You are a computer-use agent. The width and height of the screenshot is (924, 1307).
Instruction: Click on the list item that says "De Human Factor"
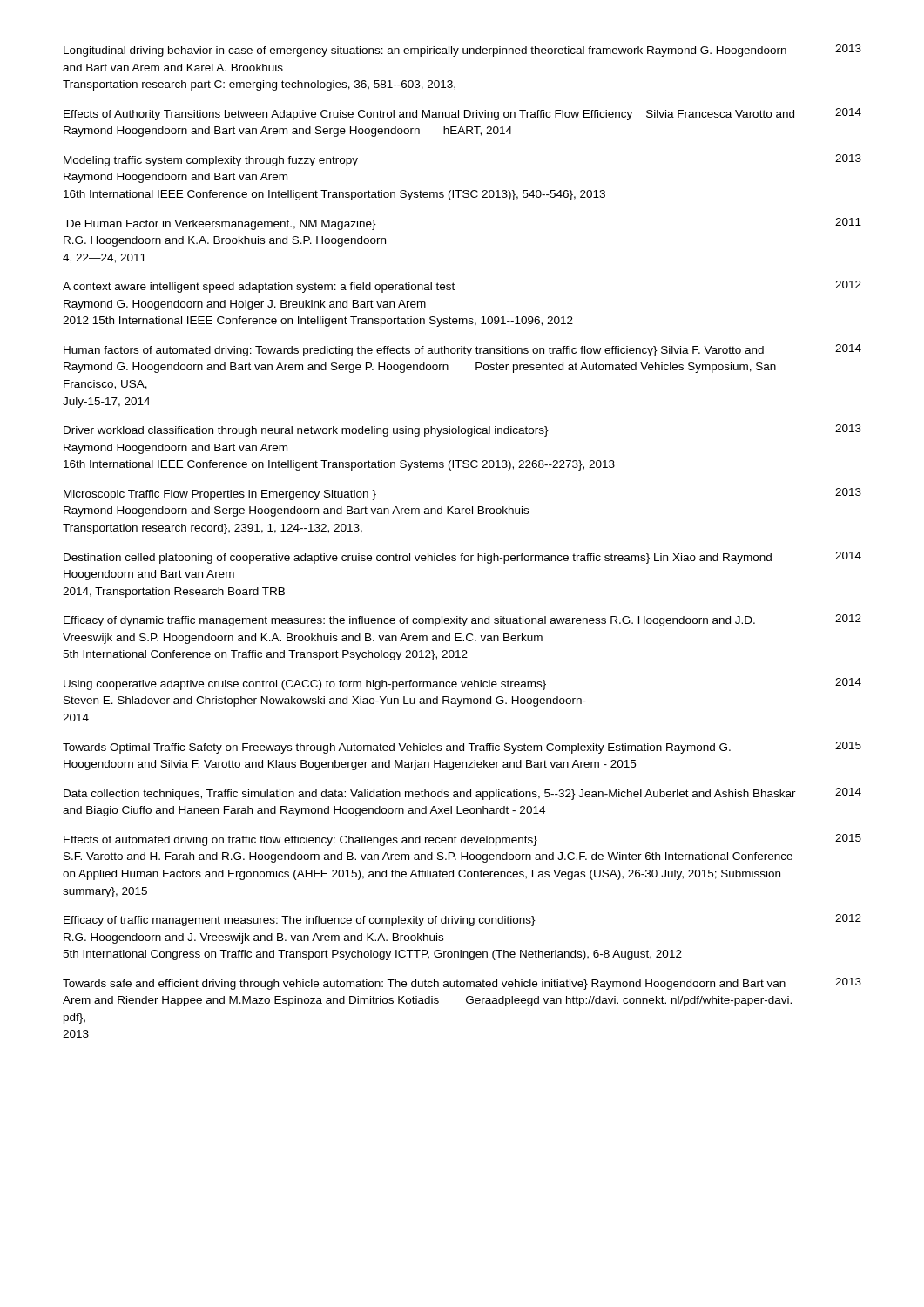[225, 223]
